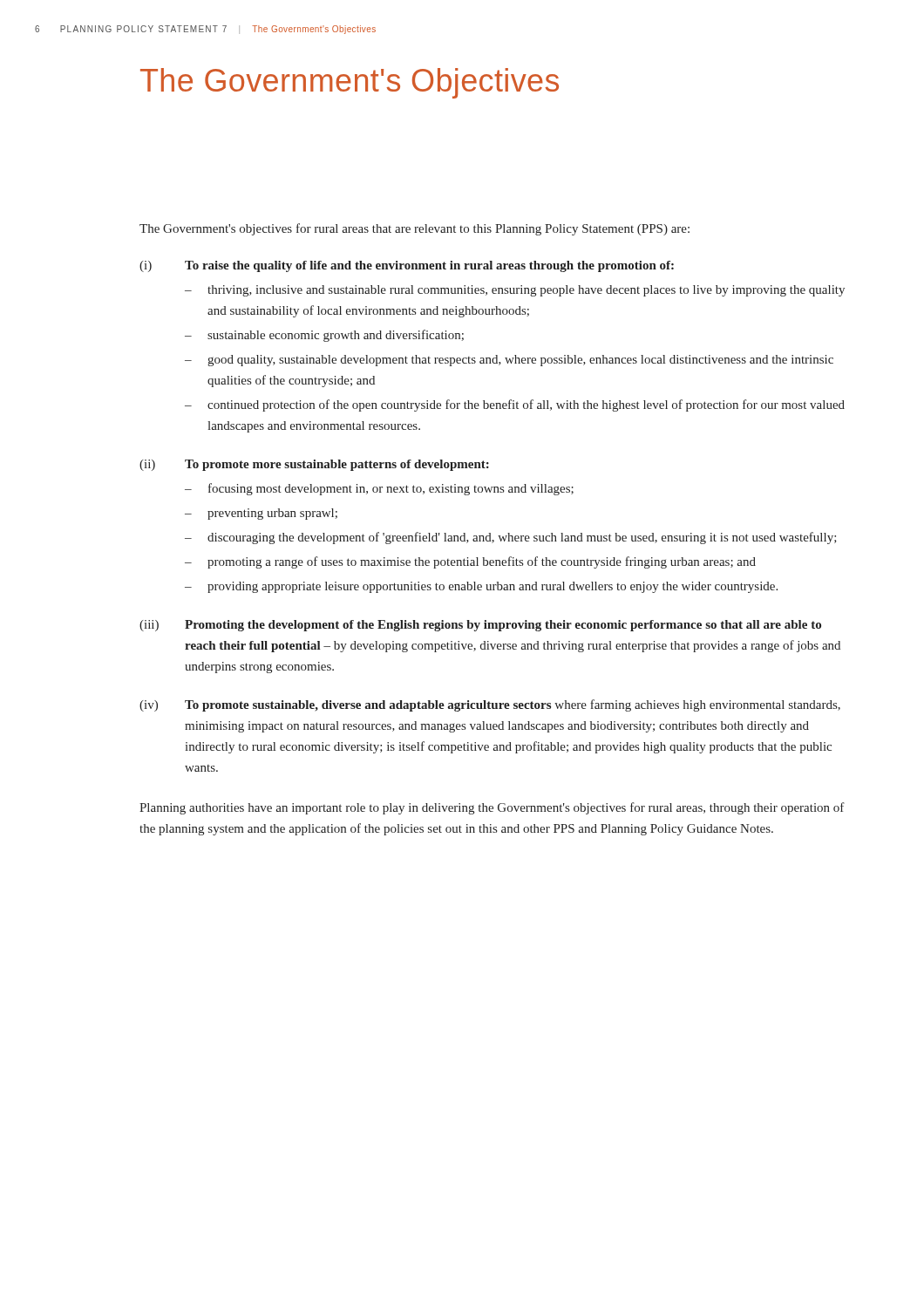Locate the title

click(x=506, y=81)
